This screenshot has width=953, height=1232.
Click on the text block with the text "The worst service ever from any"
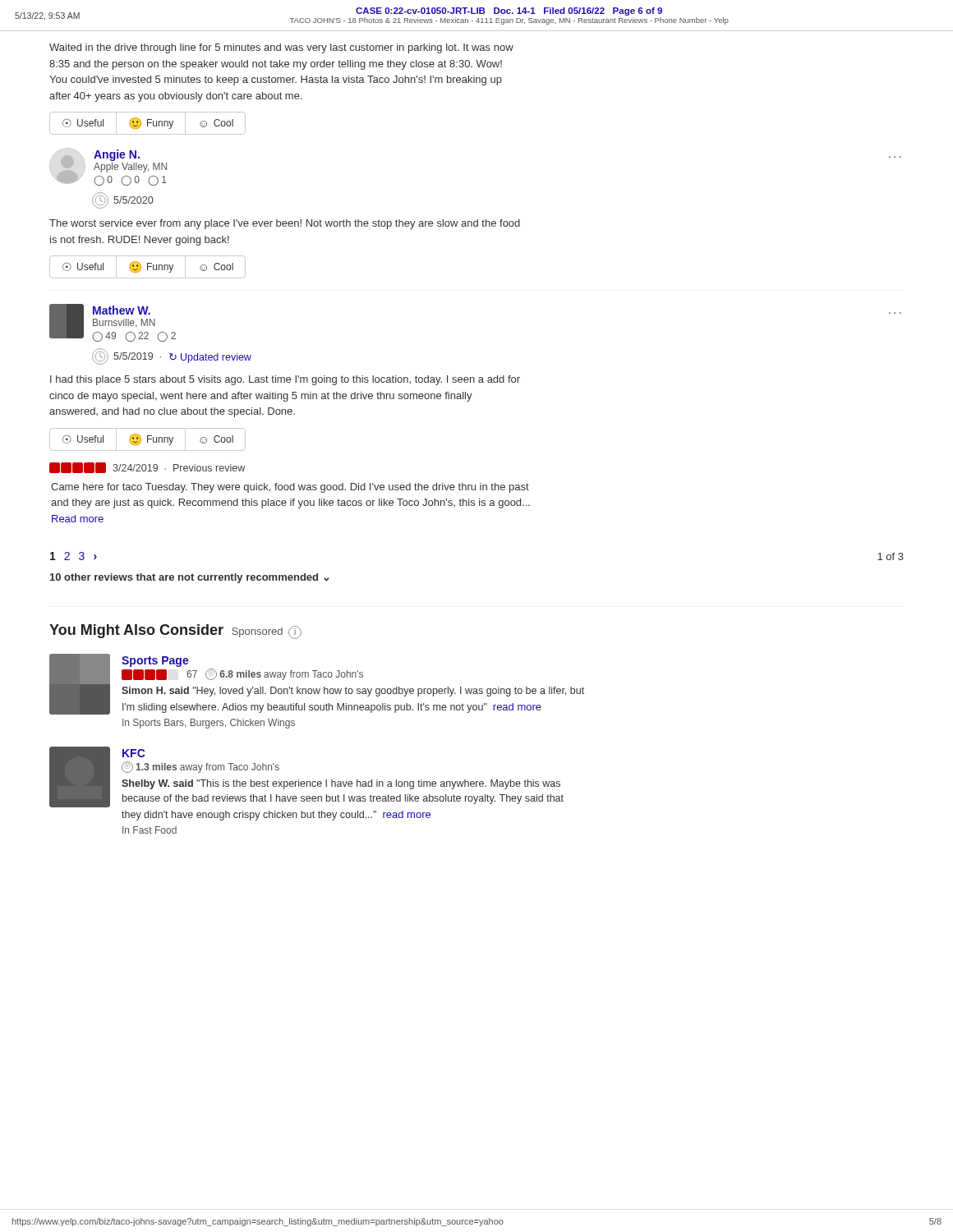[x=285, y=231]
